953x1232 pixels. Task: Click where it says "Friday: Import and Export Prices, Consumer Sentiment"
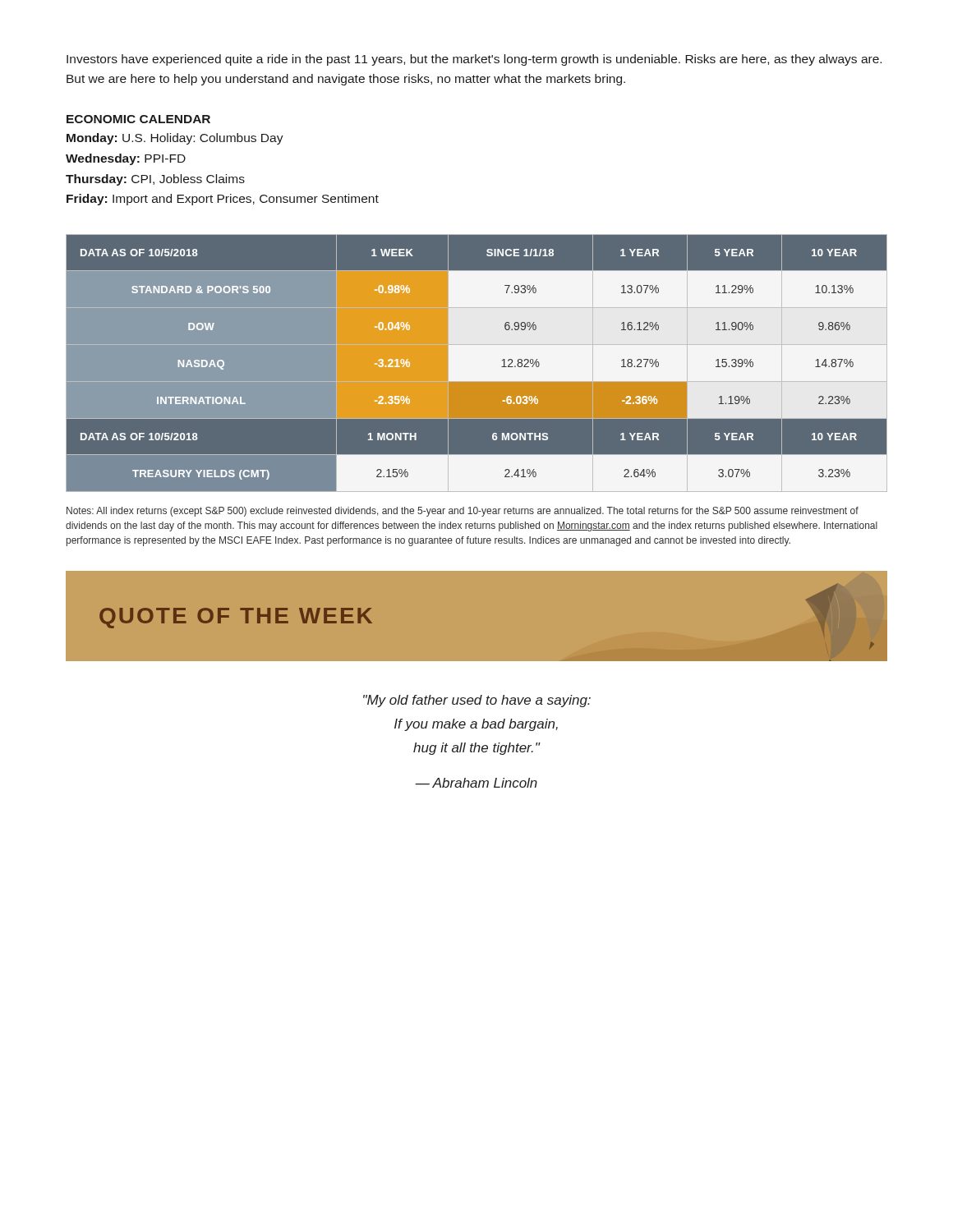222,199
